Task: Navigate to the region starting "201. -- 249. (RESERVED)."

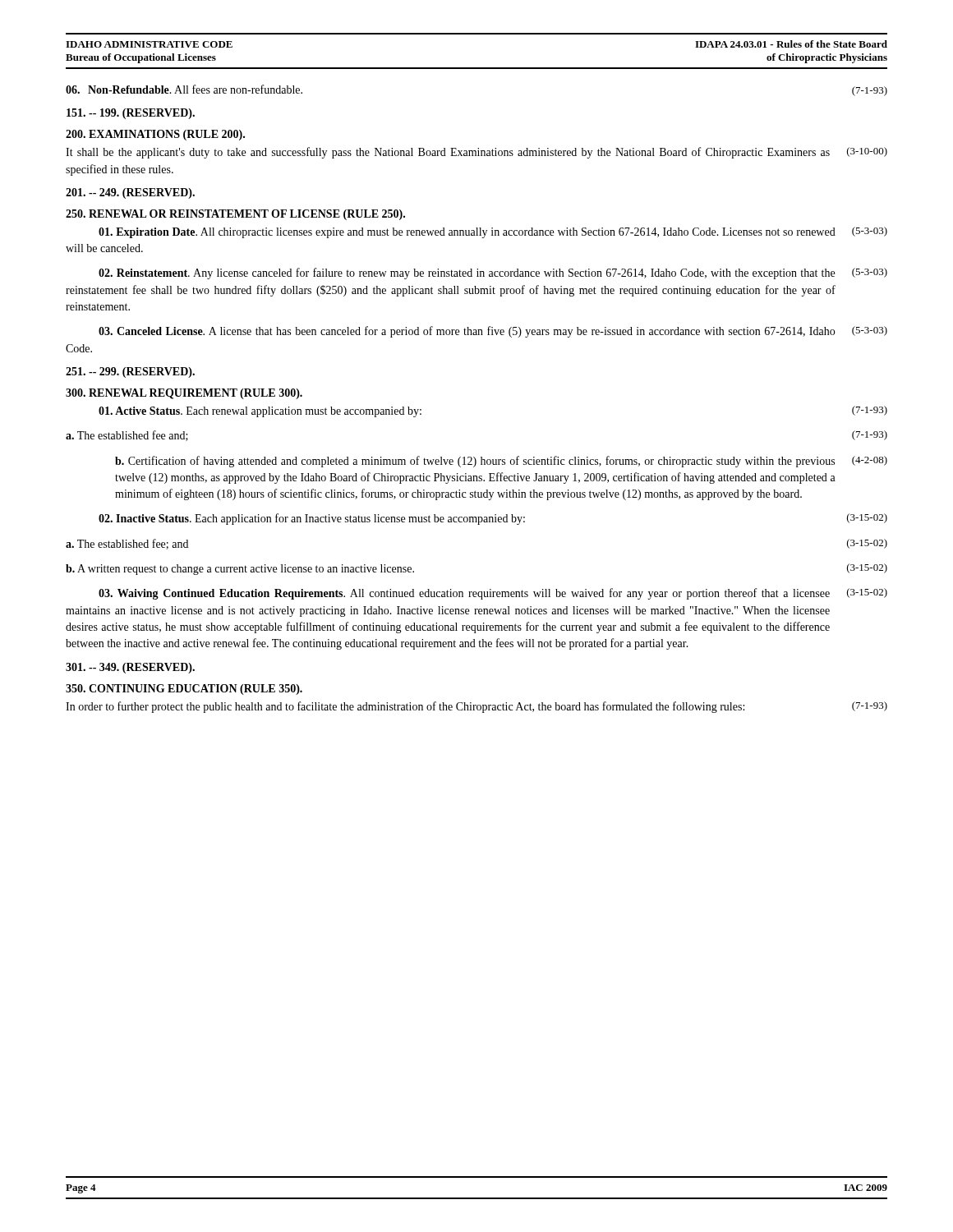Action: 130,193
